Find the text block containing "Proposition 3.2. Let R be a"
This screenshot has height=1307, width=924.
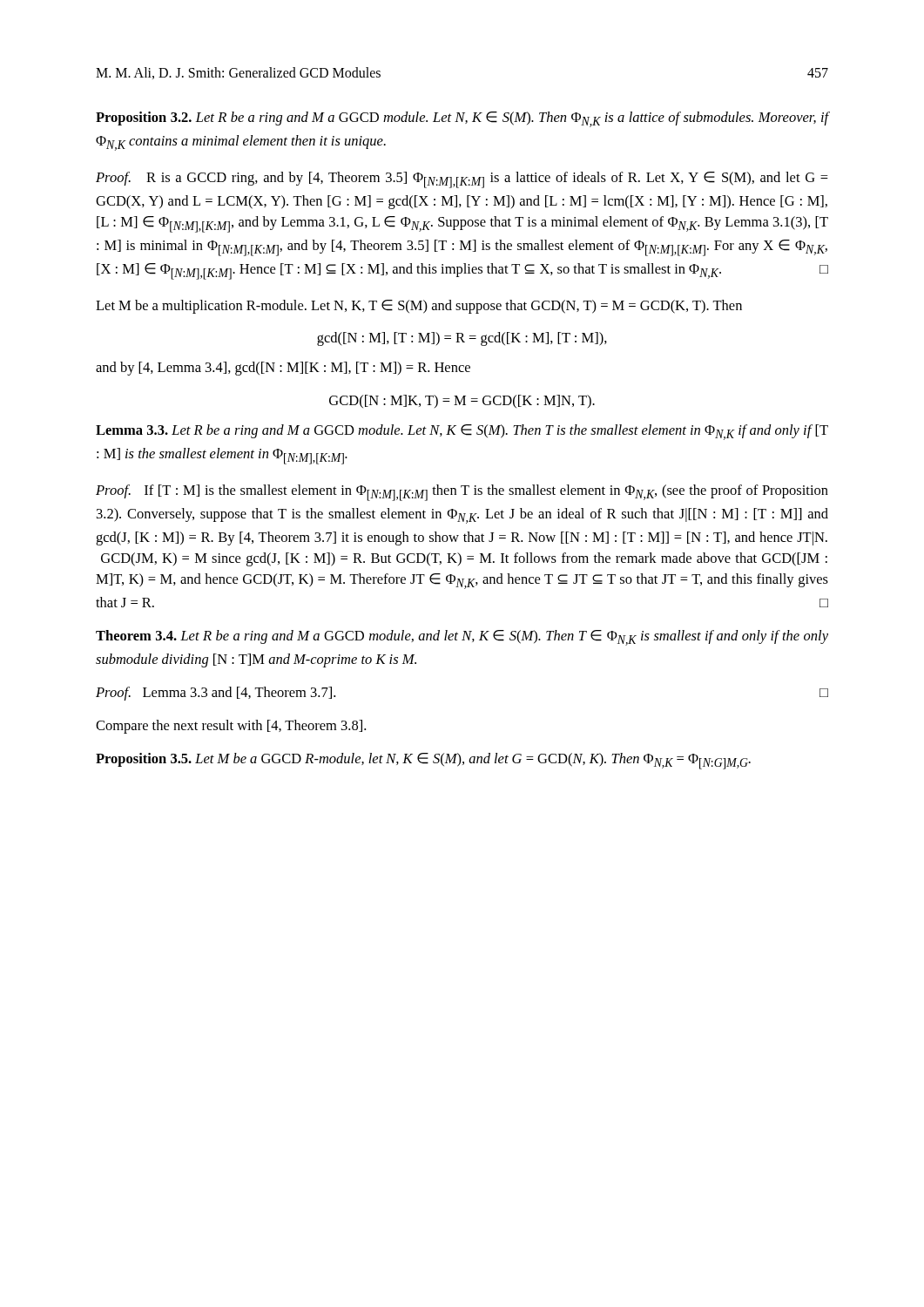(x=462, y=131)
